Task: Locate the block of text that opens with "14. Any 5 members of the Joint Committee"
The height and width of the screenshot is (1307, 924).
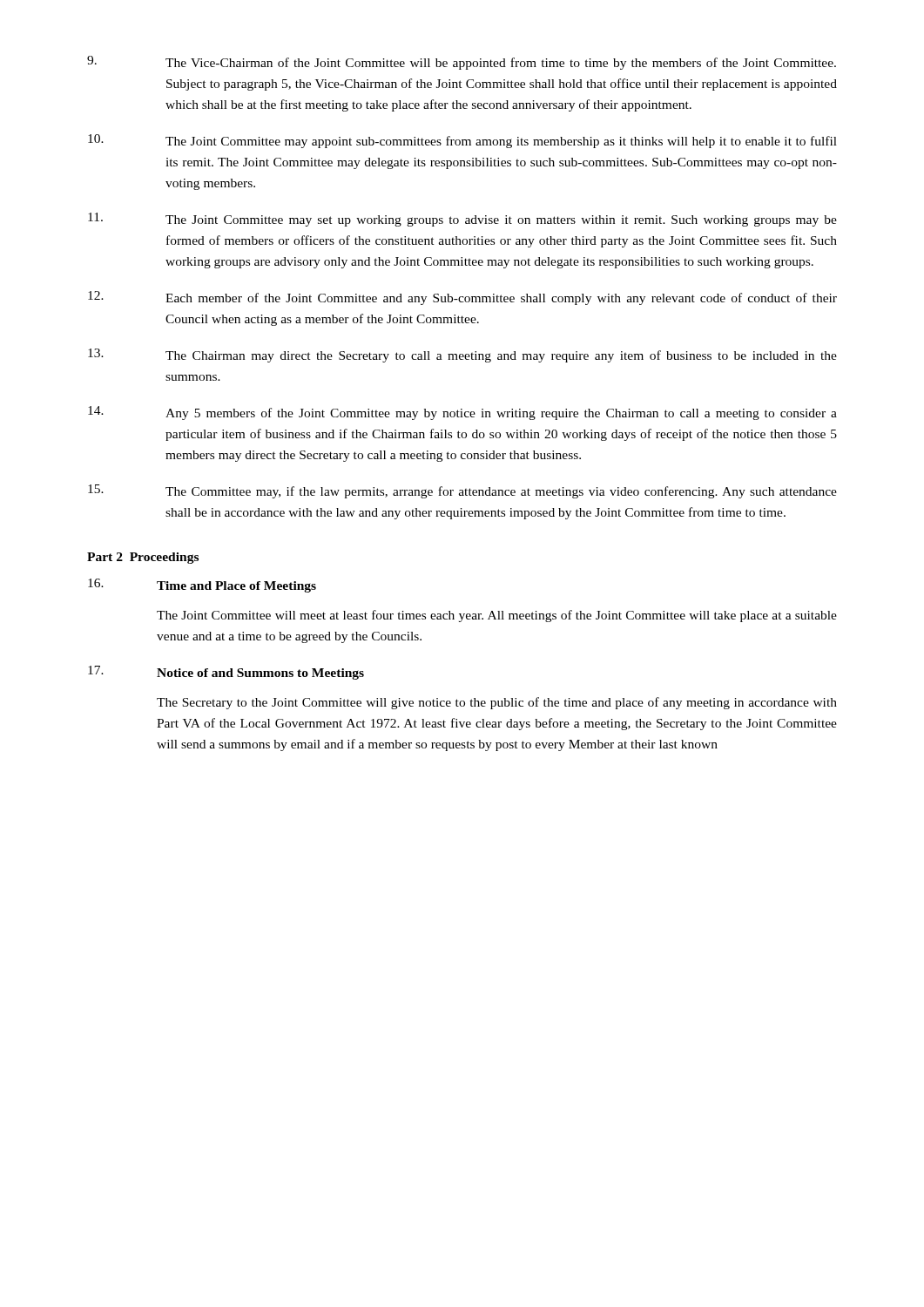Action: [x=462, y=434]
